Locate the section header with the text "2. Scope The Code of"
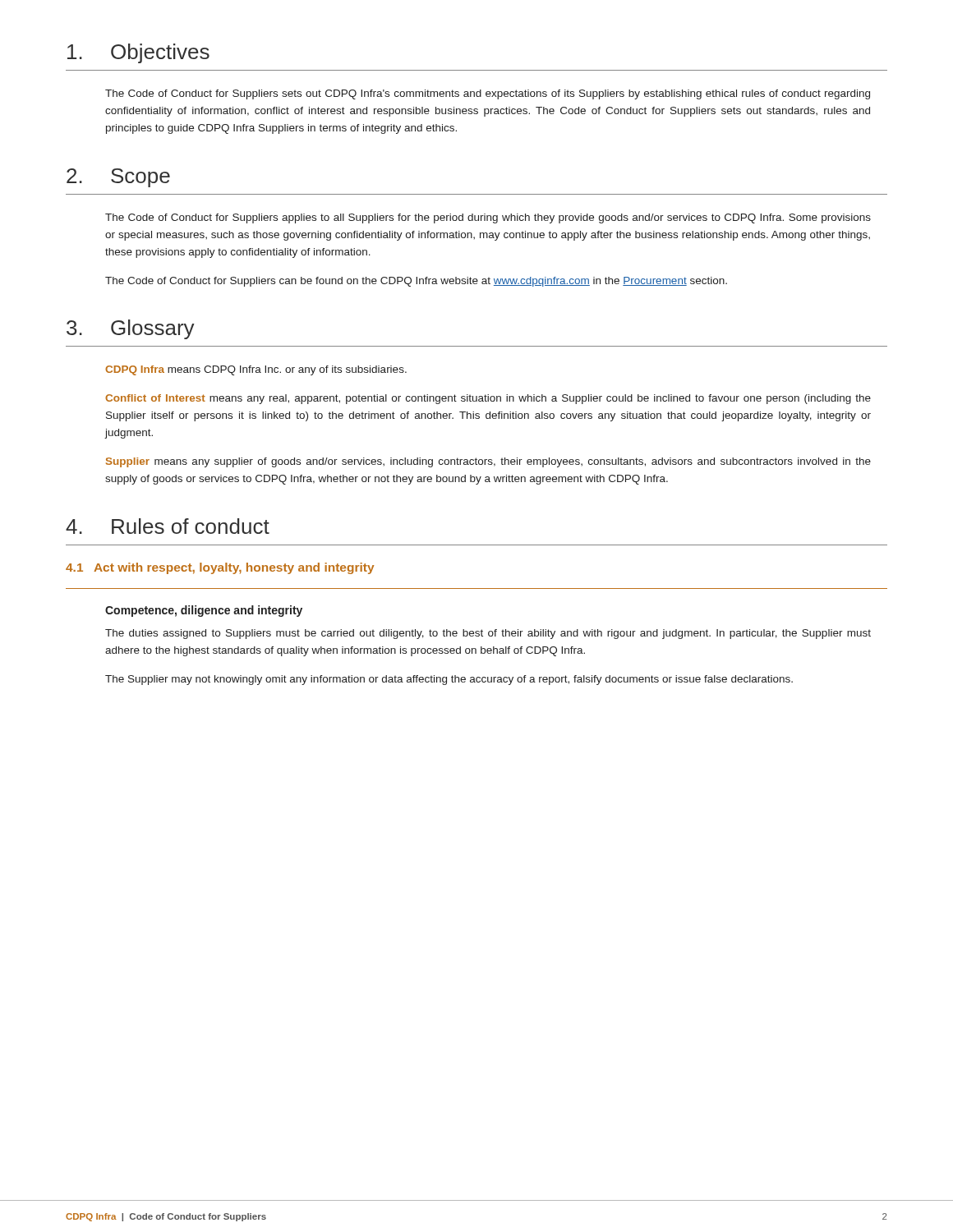The height and width of the screenshot is (1232, 953). tap(476, 226)
